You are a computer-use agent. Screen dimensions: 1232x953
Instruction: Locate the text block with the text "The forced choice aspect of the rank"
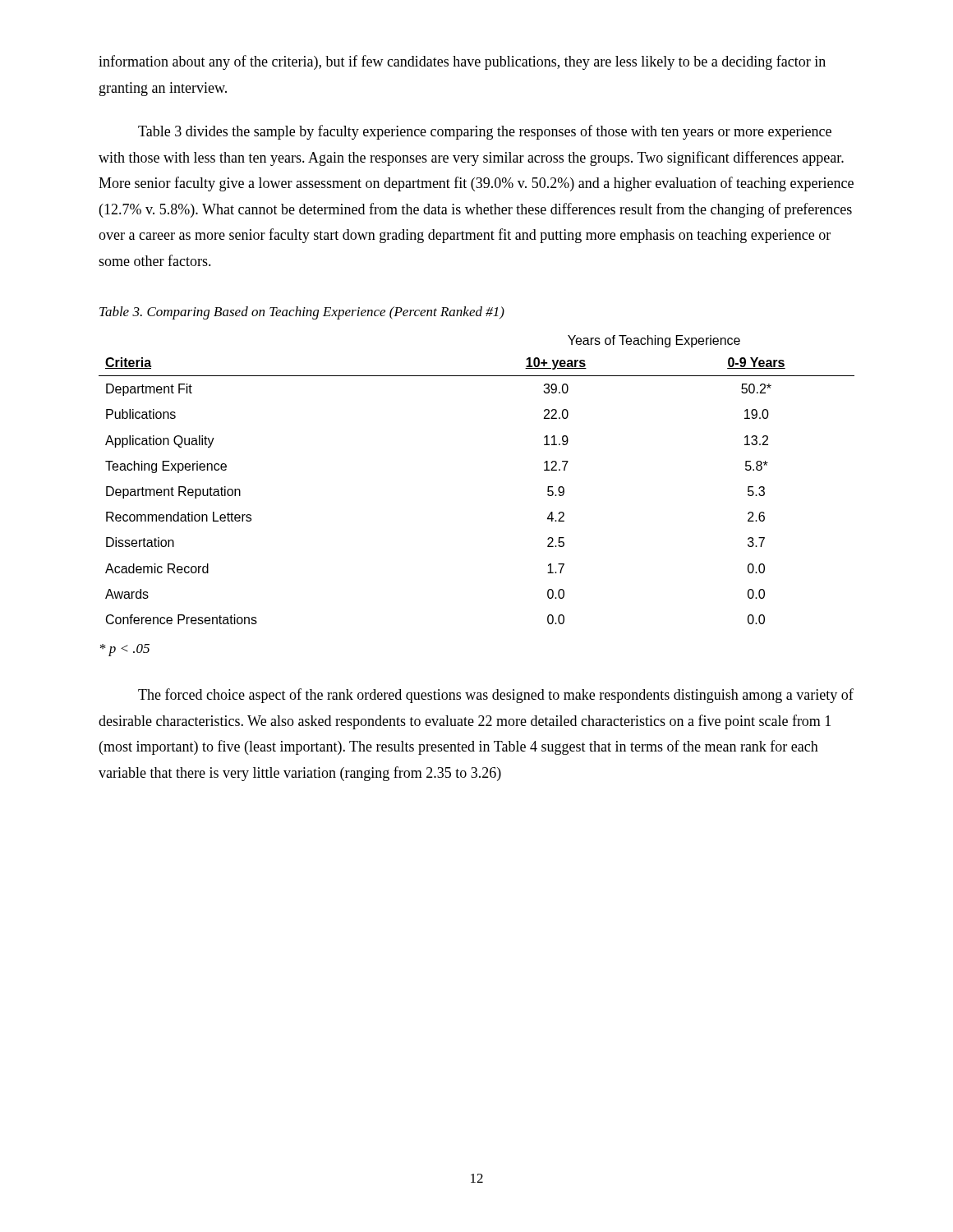(476, 734)
